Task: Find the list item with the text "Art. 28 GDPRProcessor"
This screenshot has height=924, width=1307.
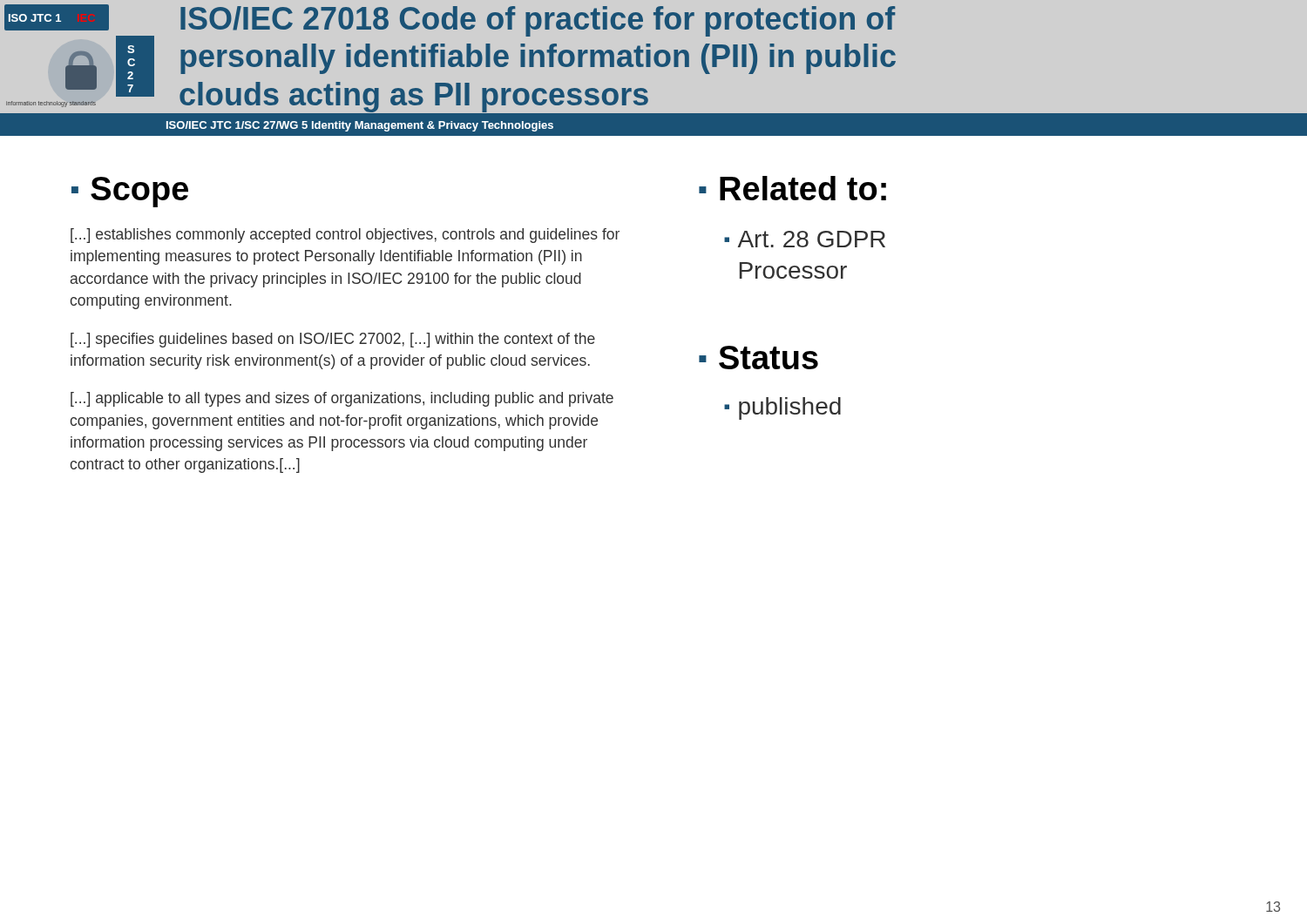Action: pos(812,255)
